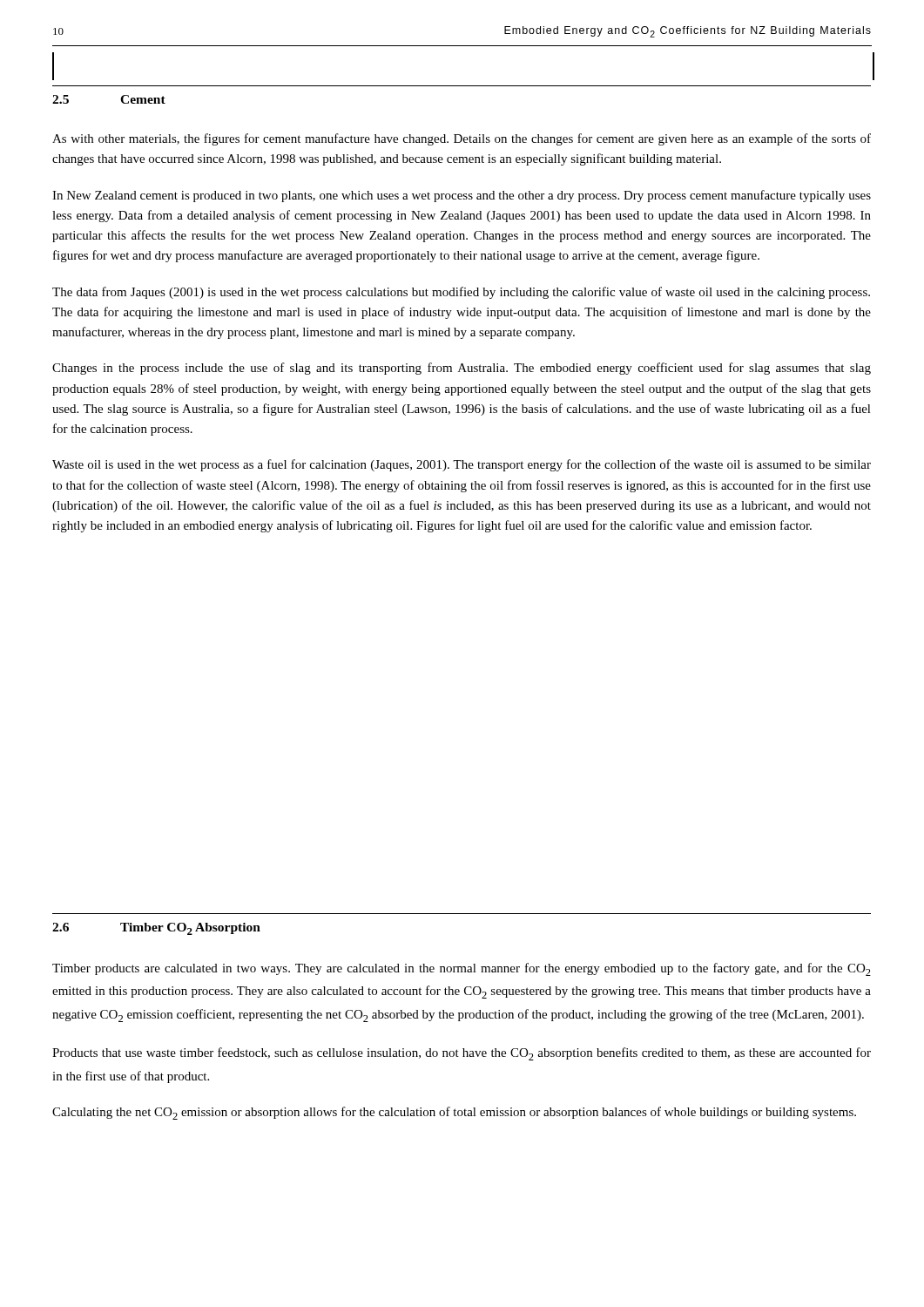
Task: Locate the text block that says "The data from Jaques (2001)"
Action: 462,312
